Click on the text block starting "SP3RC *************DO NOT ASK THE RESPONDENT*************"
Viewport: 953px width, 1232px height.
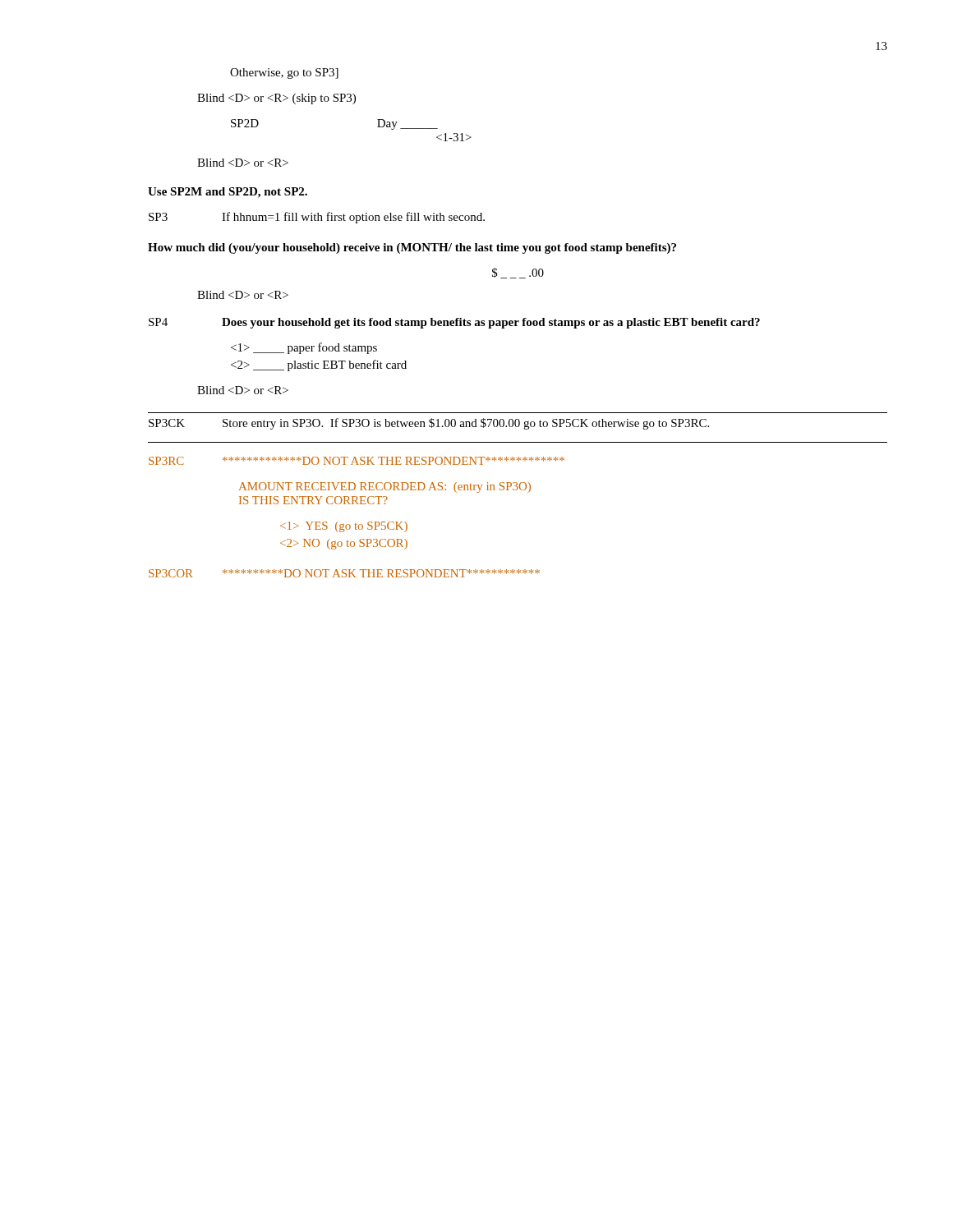pos(518,461)
